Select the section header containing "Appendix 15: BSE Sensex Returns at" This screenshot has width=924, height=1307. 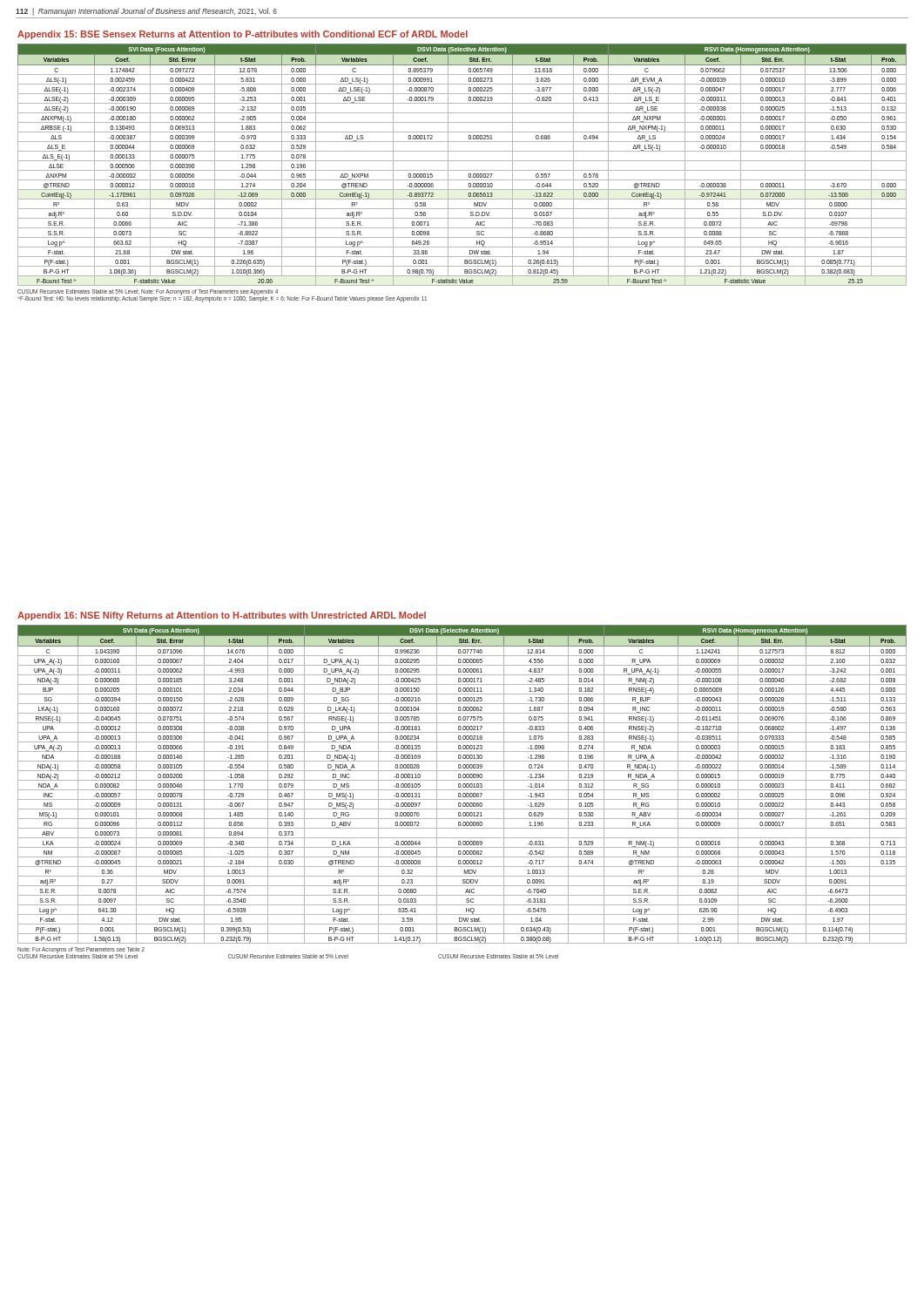243,34
